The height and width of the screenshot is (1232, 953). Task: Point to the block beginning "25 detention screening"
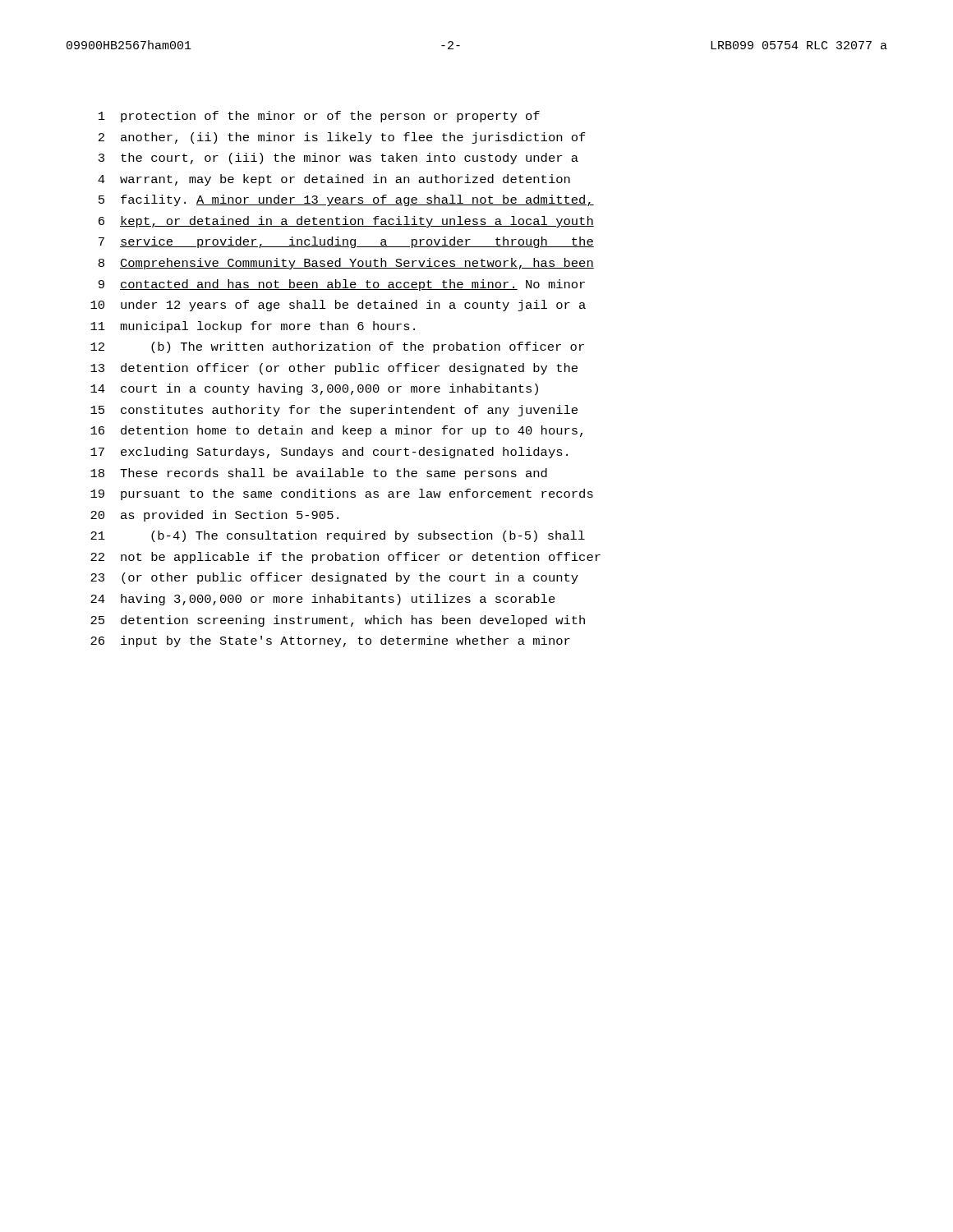click(476, 621)
